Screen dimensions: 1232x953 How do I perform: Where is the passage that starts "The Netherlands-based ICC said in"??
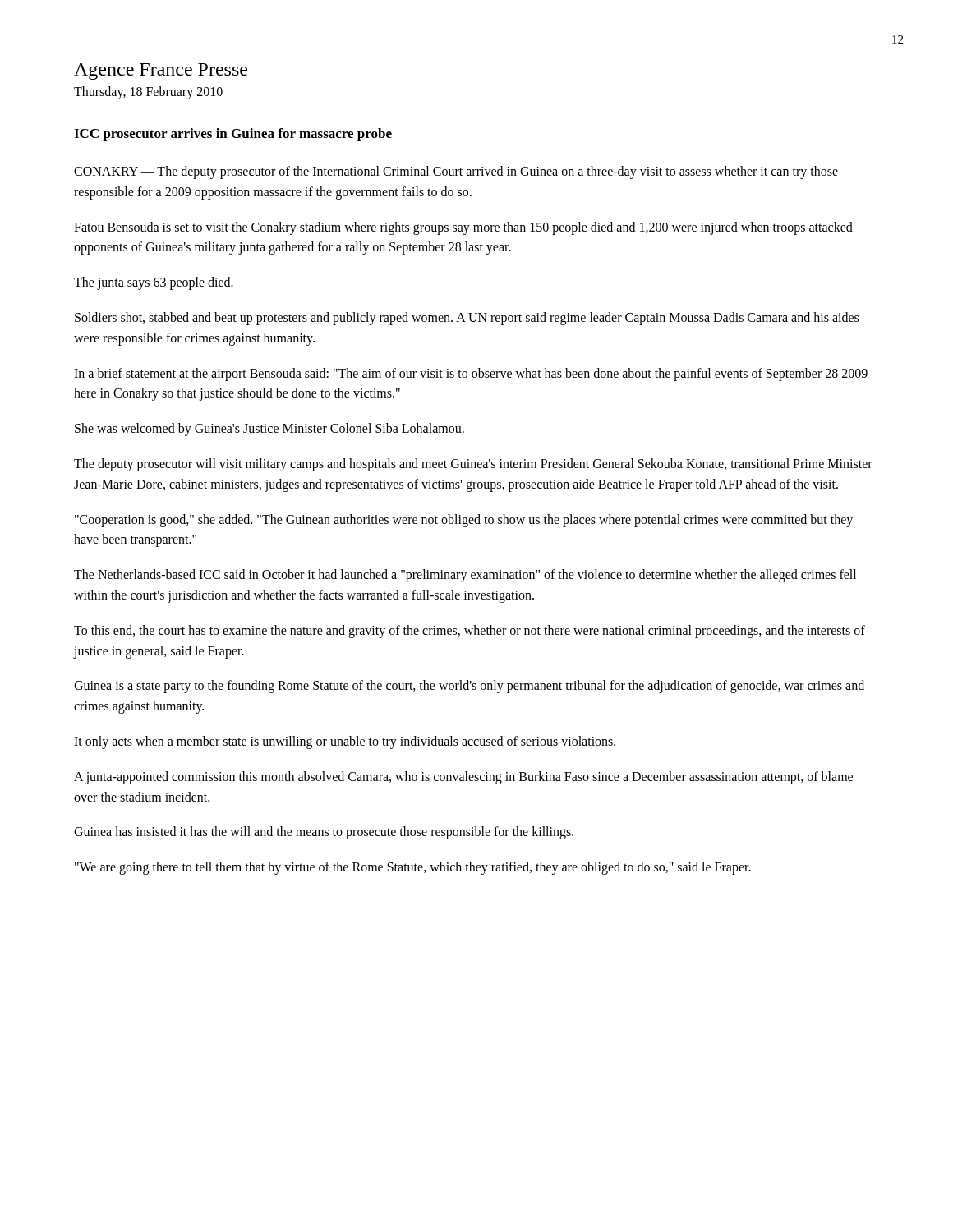pos(476,586)
